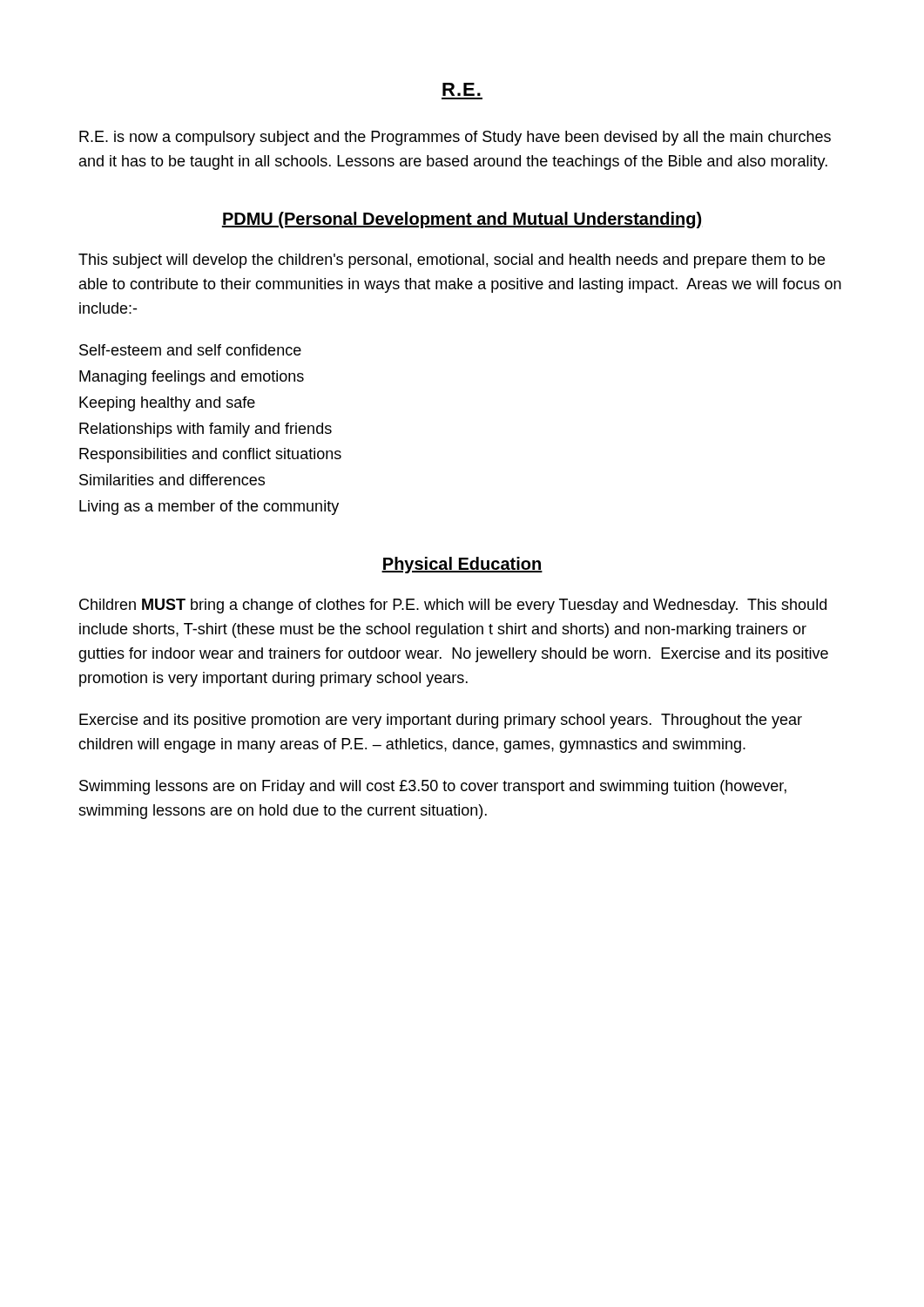Point to the text starting "Physical Education"
The image size is (924, 1307).
[x=462, y=564]
